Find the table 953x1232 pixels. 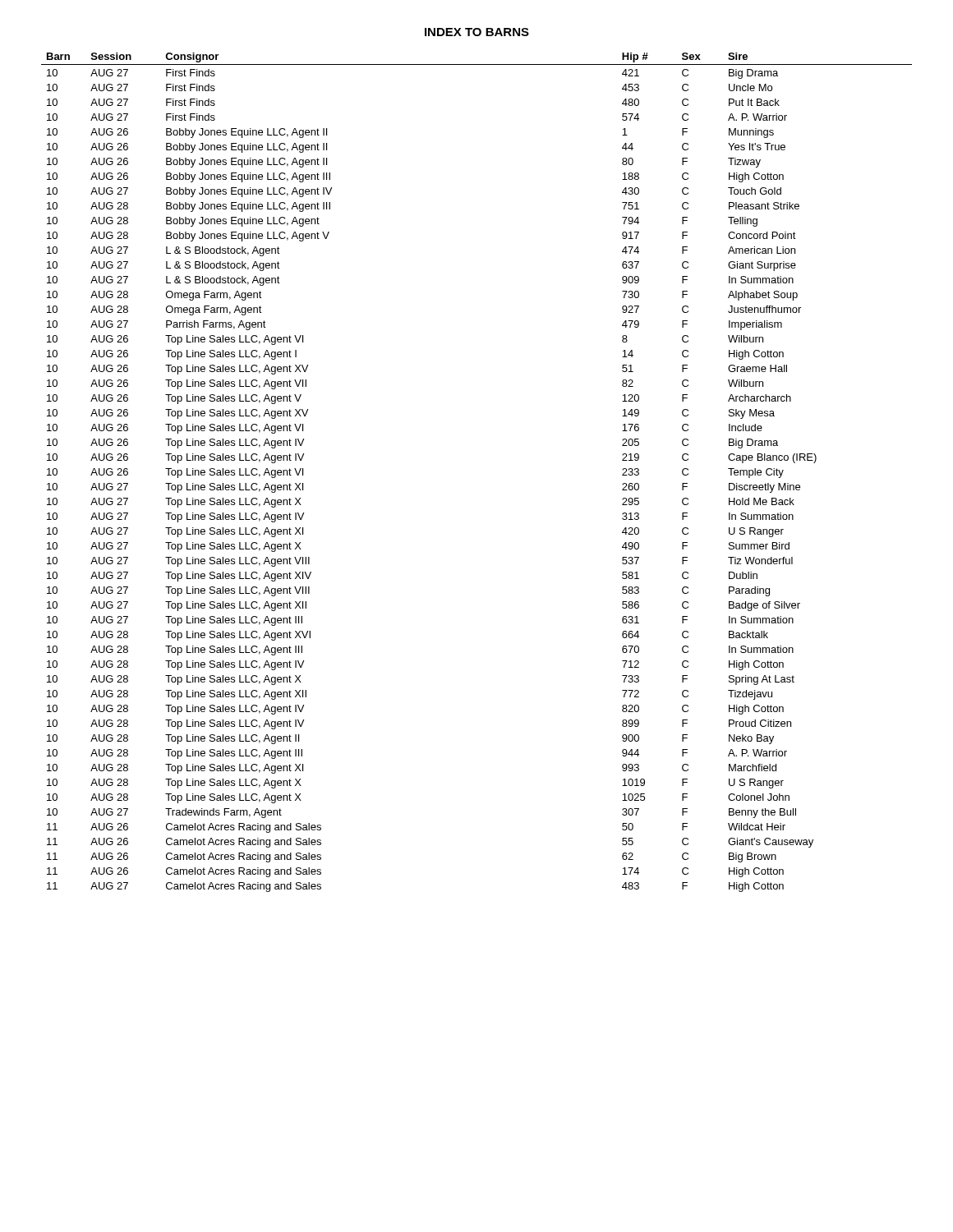(x=476, y=471)
